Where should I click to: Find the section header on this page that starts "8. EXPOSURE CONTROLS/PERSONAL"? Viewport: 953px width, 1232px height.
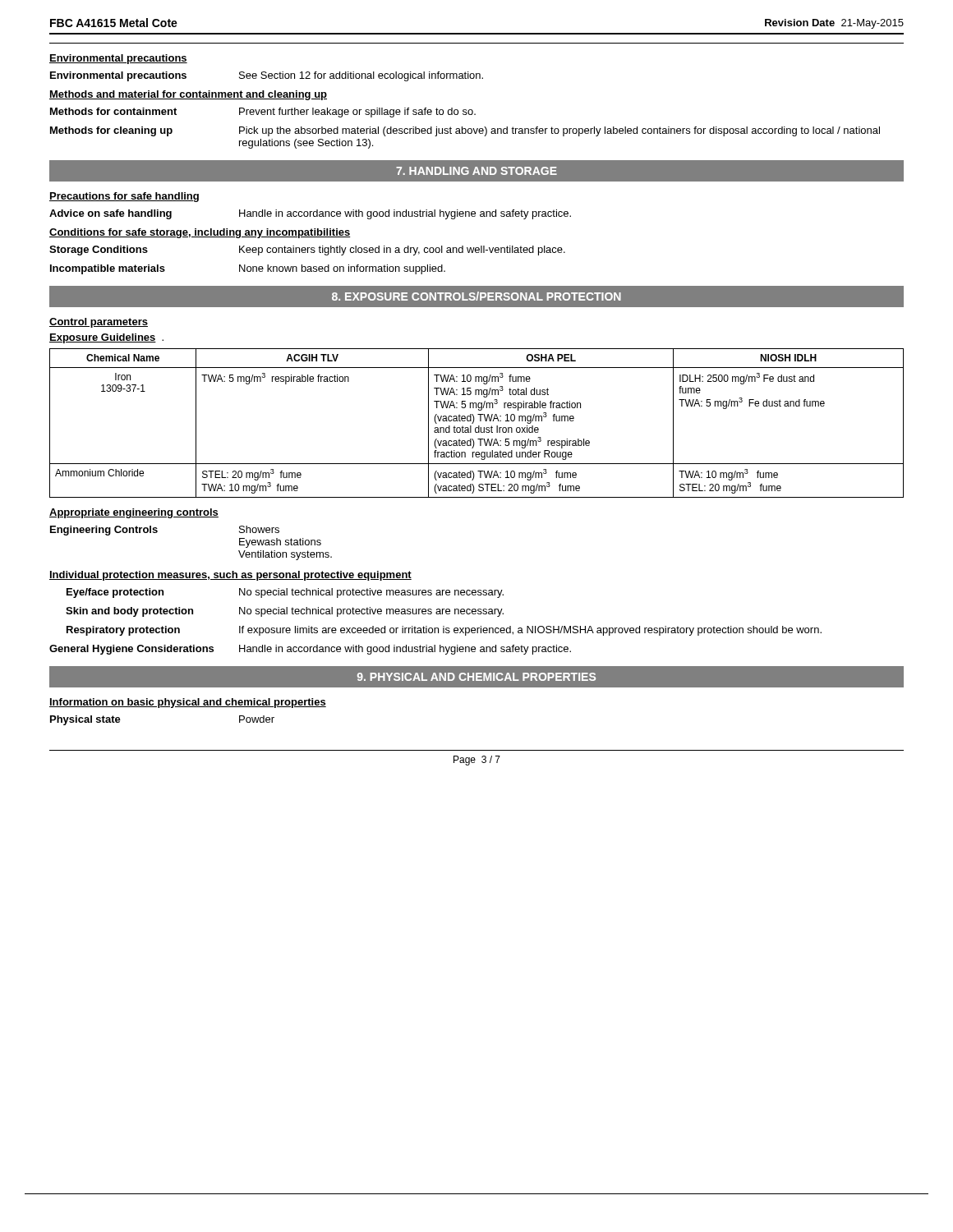476,296
